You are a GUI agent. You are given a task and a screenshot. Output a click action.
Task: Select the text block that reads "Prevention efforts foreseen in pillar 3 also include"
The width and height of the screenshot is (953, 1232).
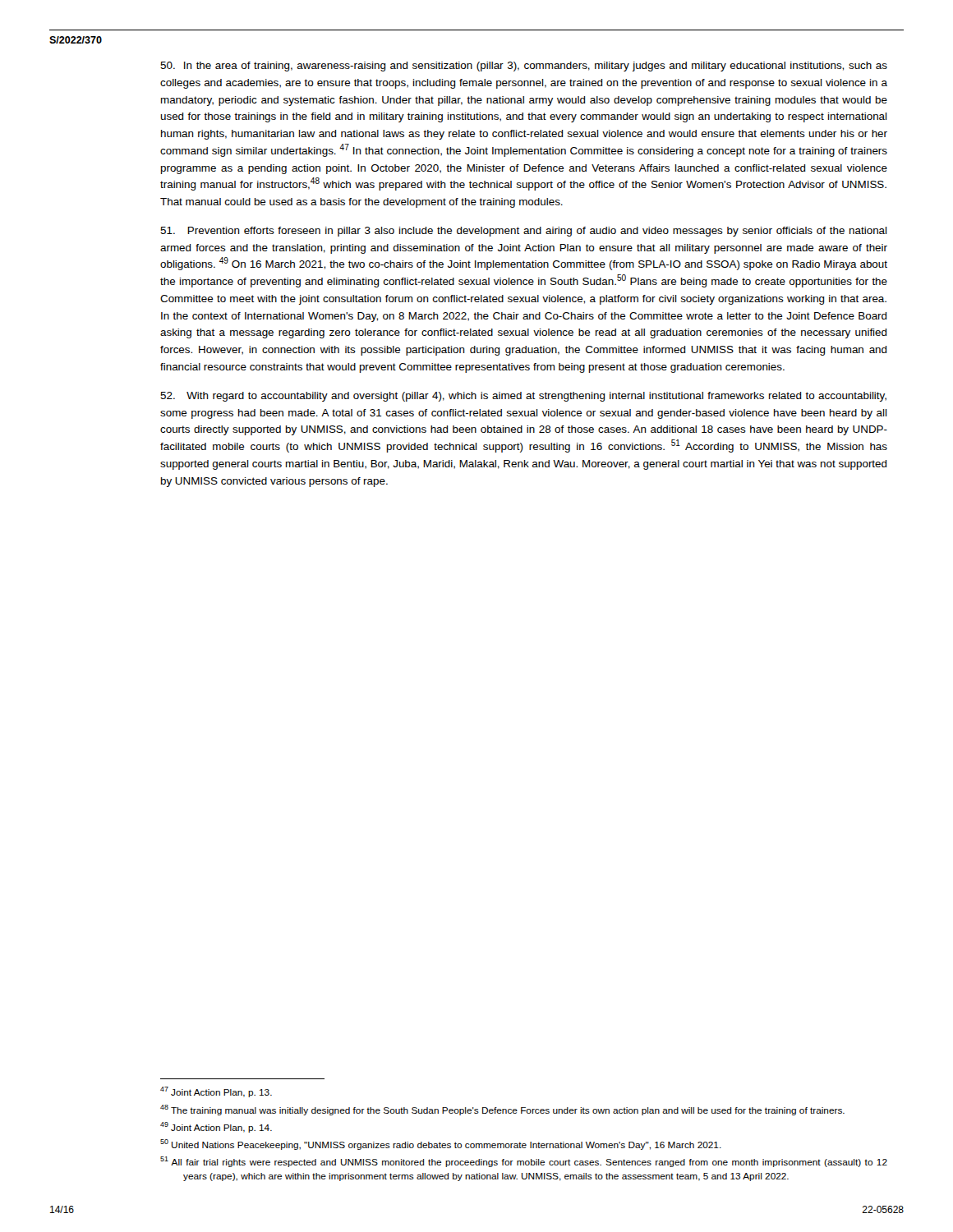524,299
